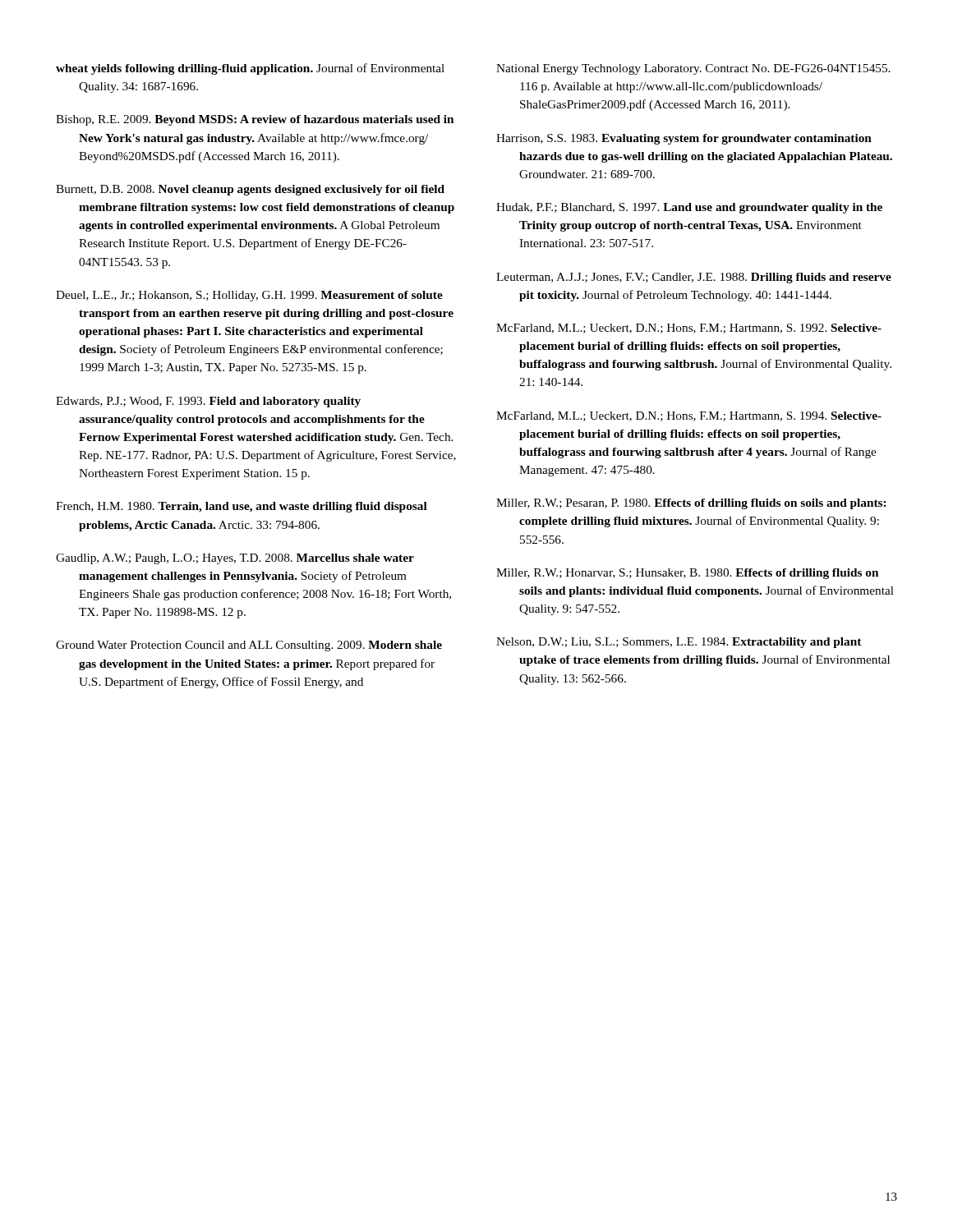The height and width of the screenshot is (1232, 953).
Task: Navigate to the text starting "Deuel, L.E., Jr.; Hokanson,"
Action: 256,331
